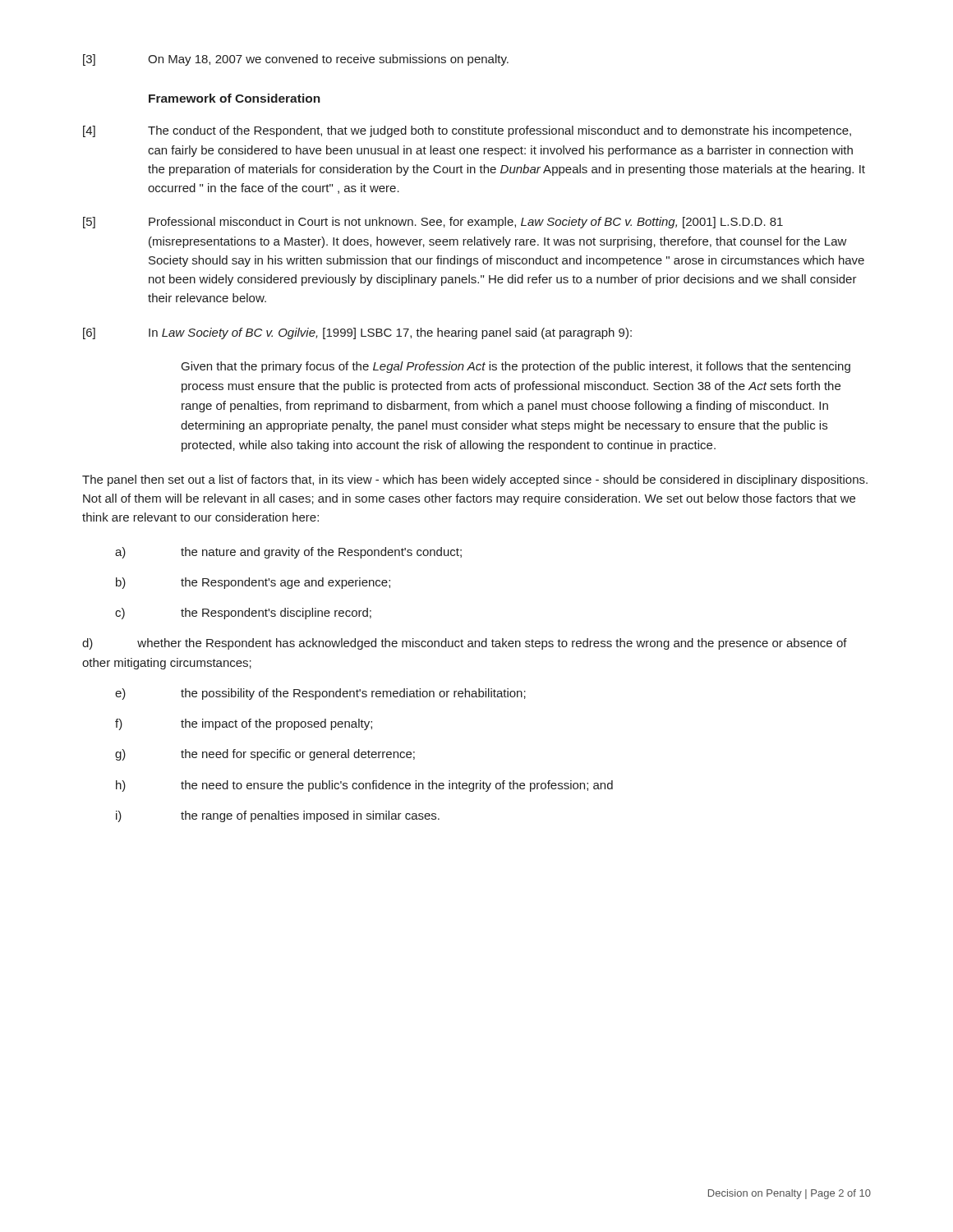Navigate to the text starting "f) the impact of the"
The width and height of the screenshot is (953, 1232).
click(244, 724)
